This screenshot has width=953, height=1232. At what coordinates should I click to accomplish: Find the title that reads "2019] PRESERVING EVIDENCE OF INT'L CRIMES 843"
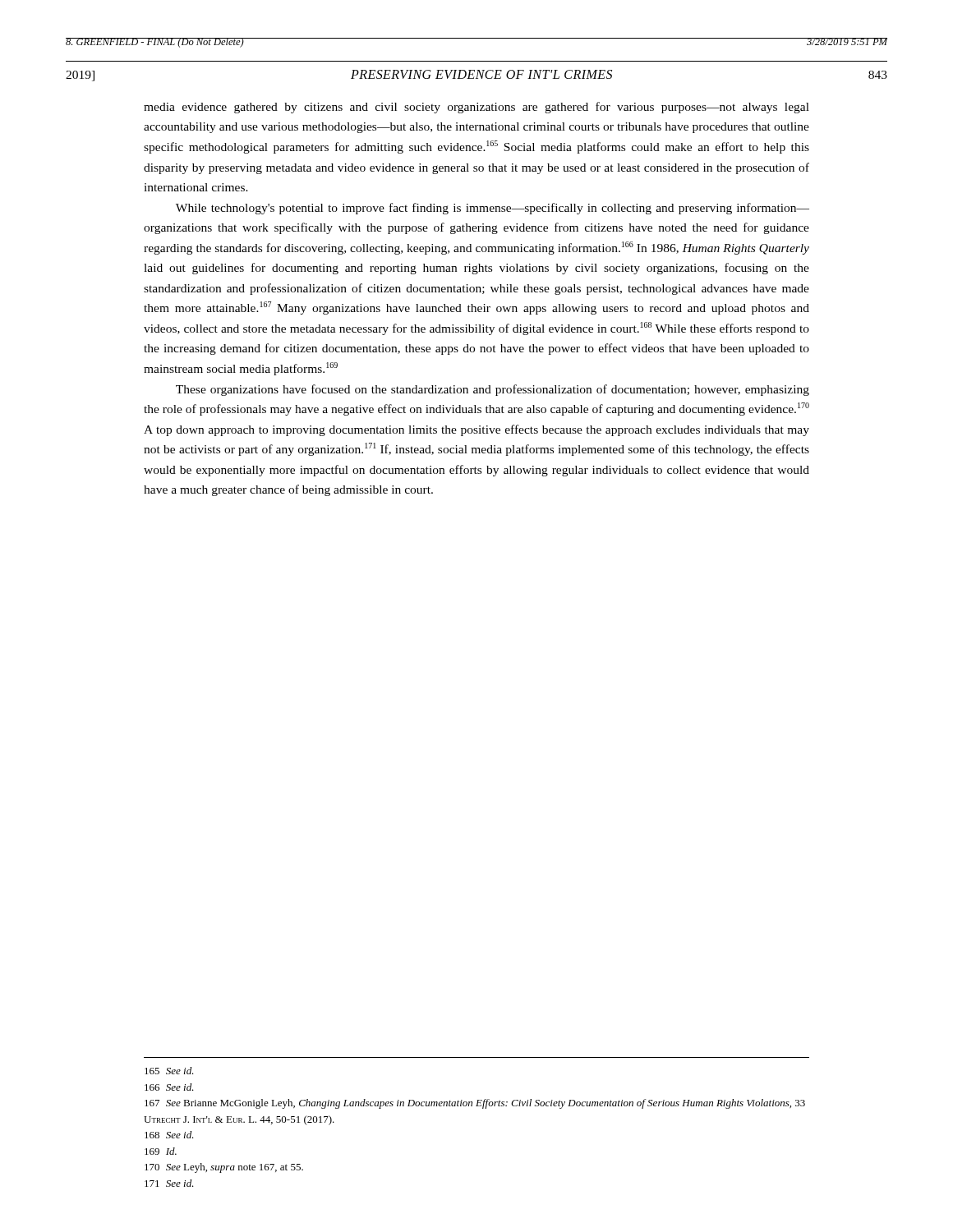[476, 75]
